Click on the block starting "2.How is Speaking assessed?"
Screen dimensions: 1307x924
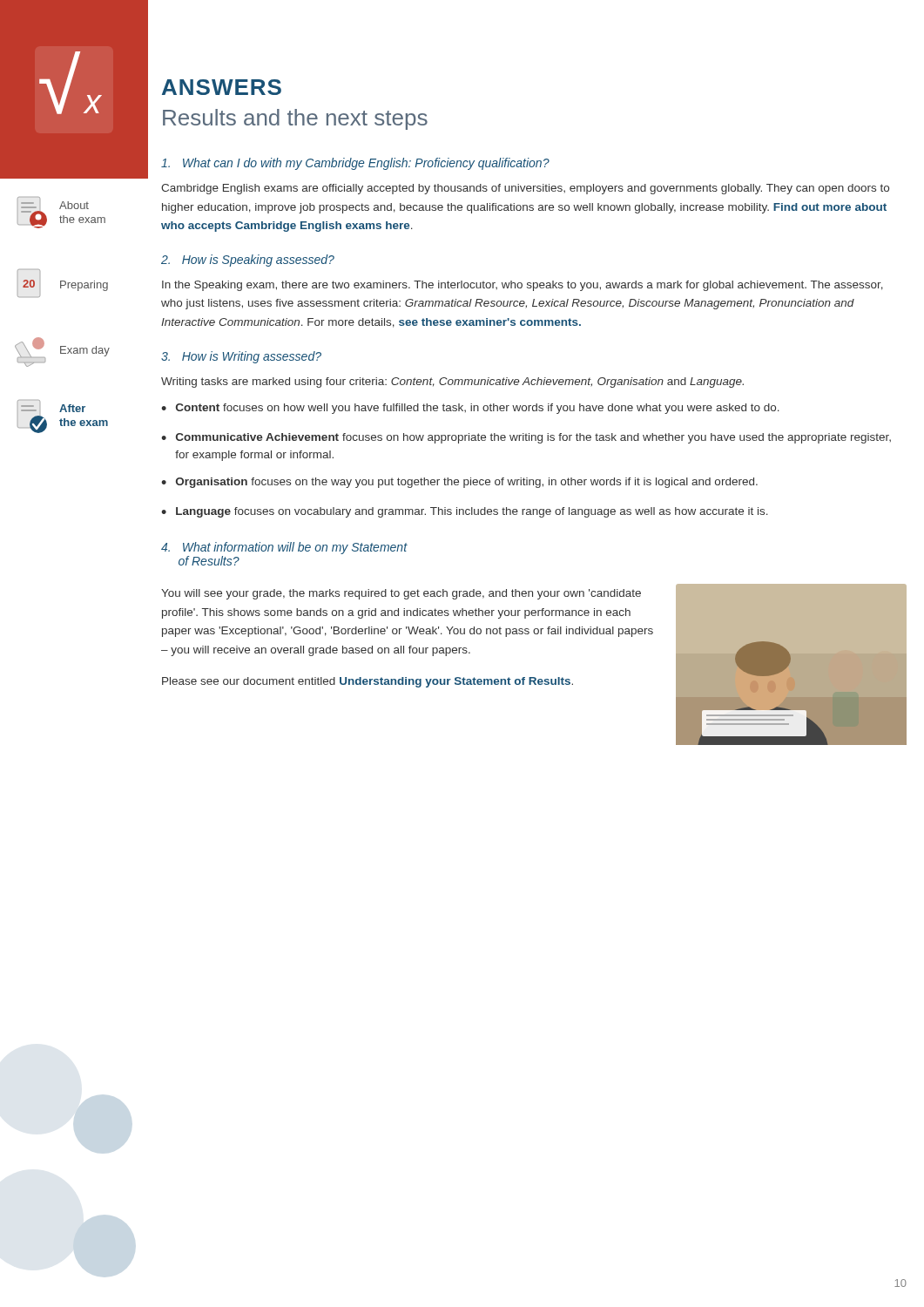[248, 260]
